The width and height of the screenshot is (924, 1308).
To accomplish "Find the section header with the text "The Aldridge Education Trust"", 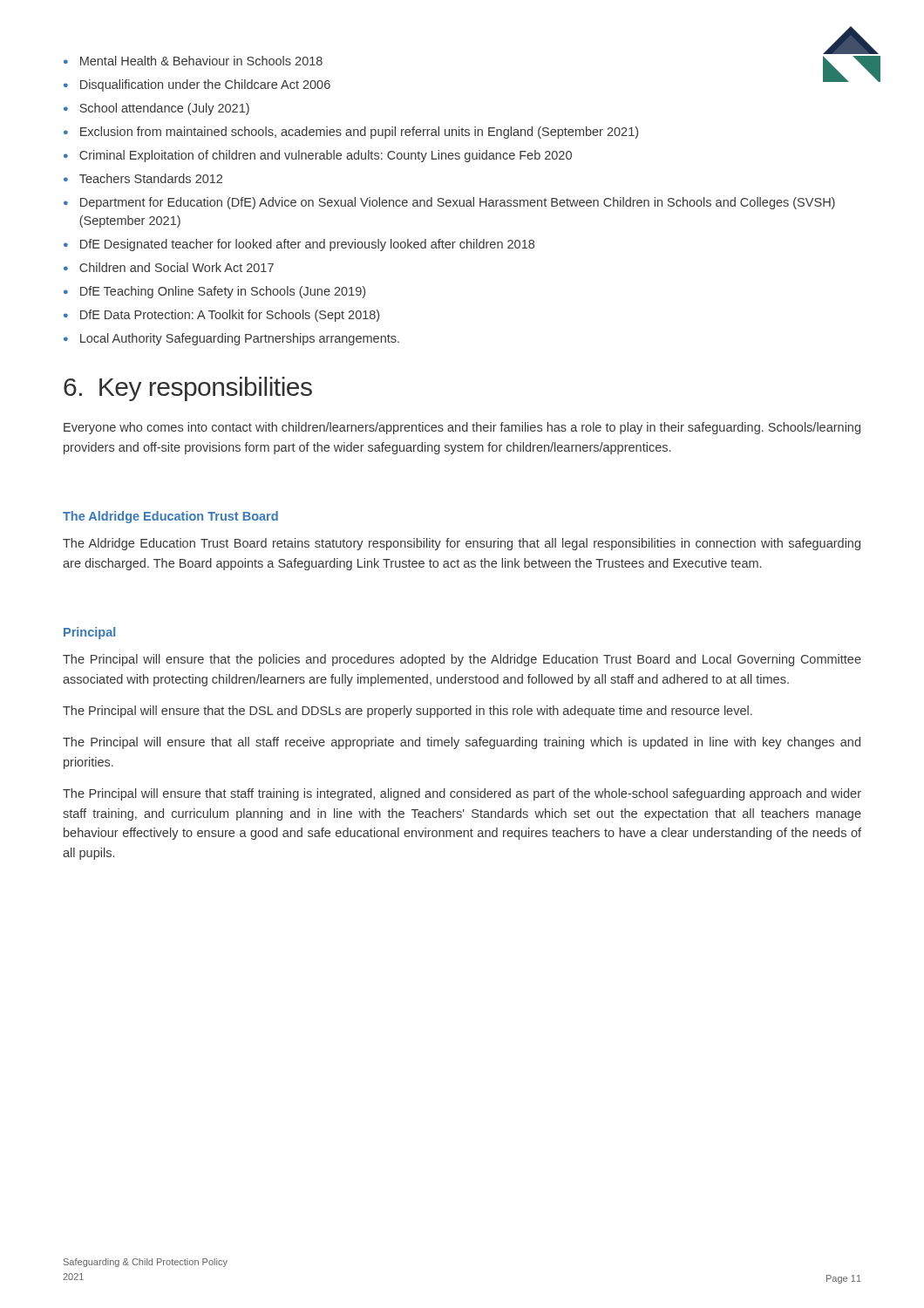I will pos(171,516).
